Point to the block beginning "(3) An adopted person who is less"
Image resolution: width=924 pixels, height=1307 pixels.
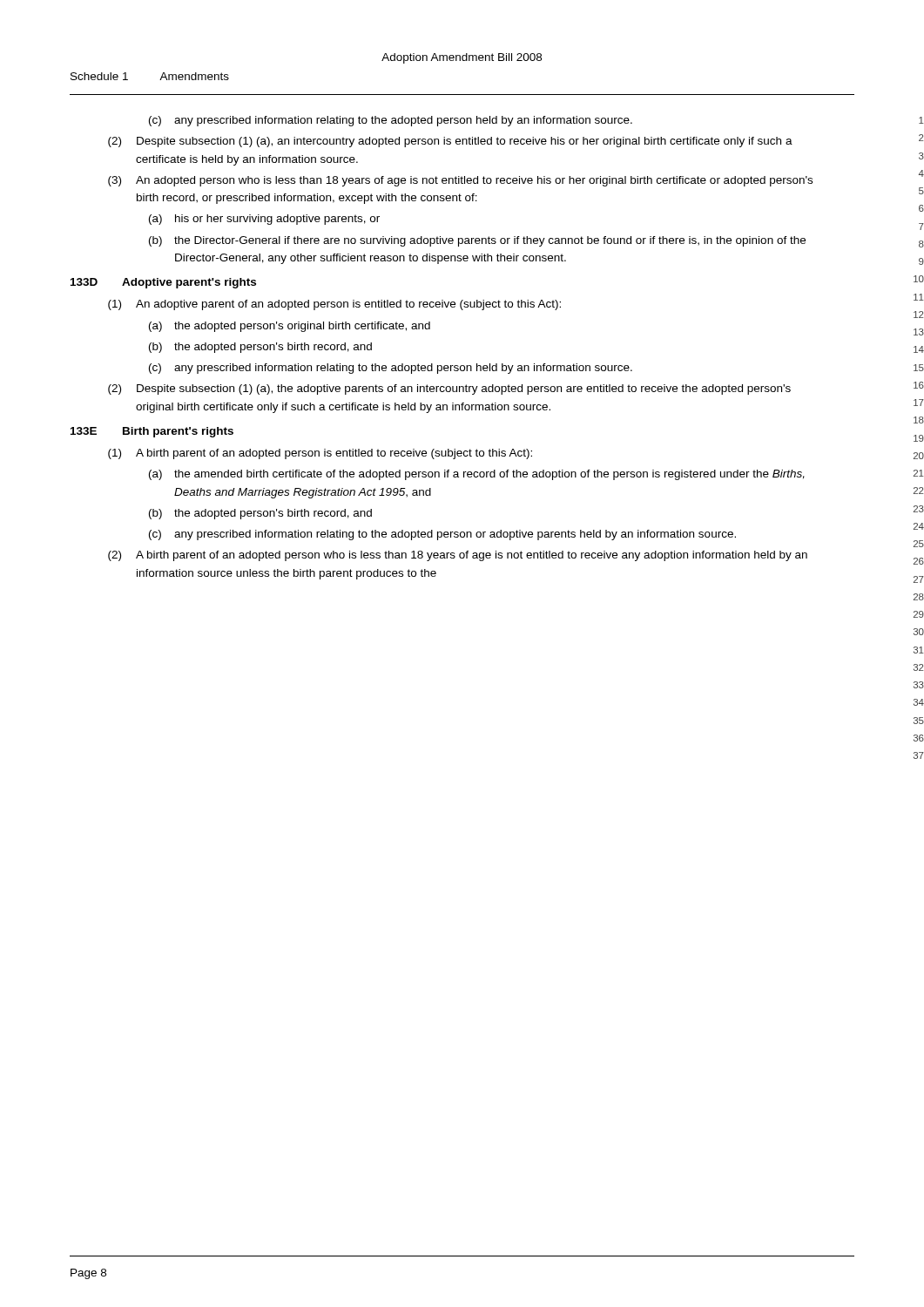tap(447, 189)
